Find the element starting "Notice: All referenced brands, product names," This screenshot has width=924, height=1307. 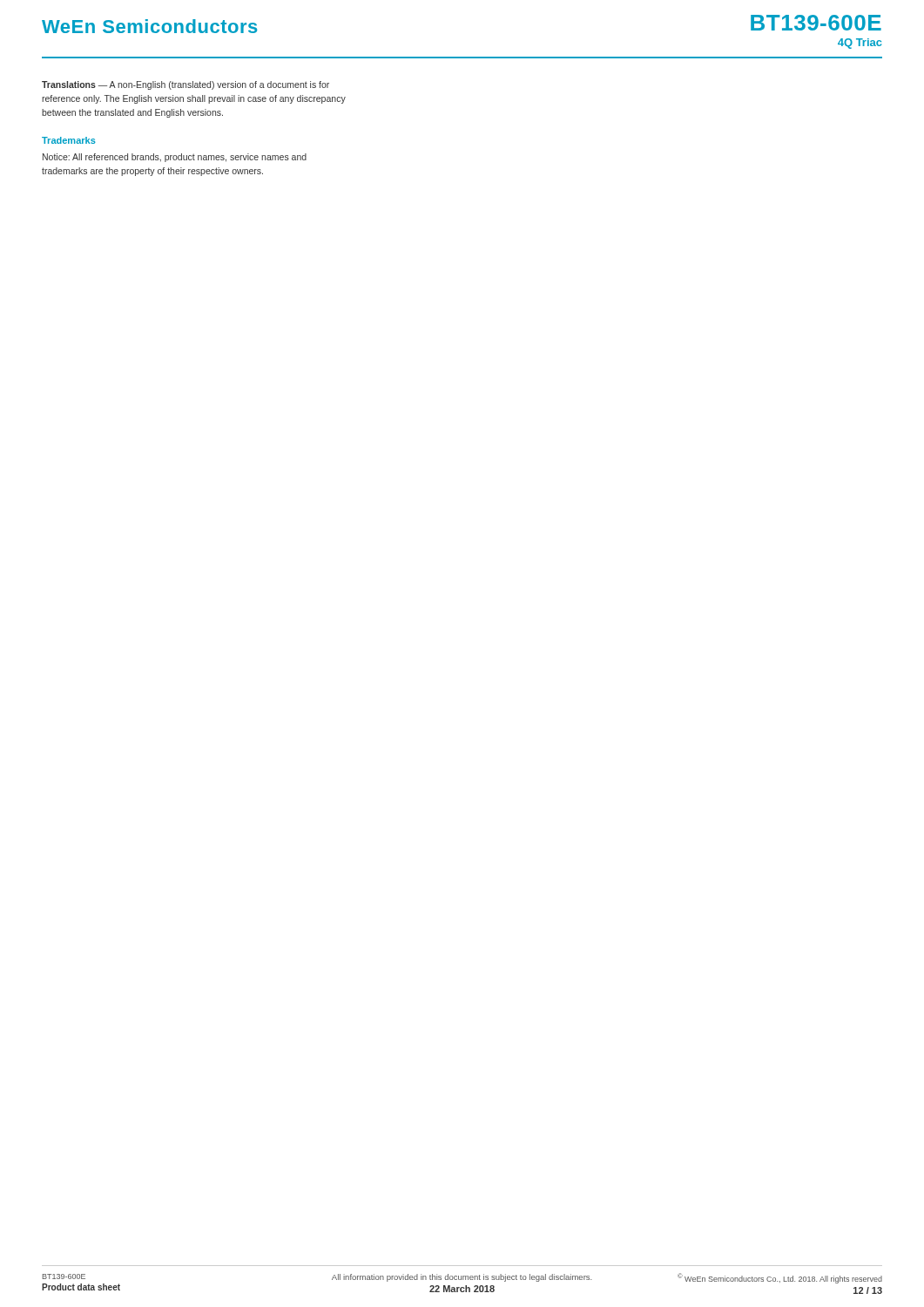[174, 164]
